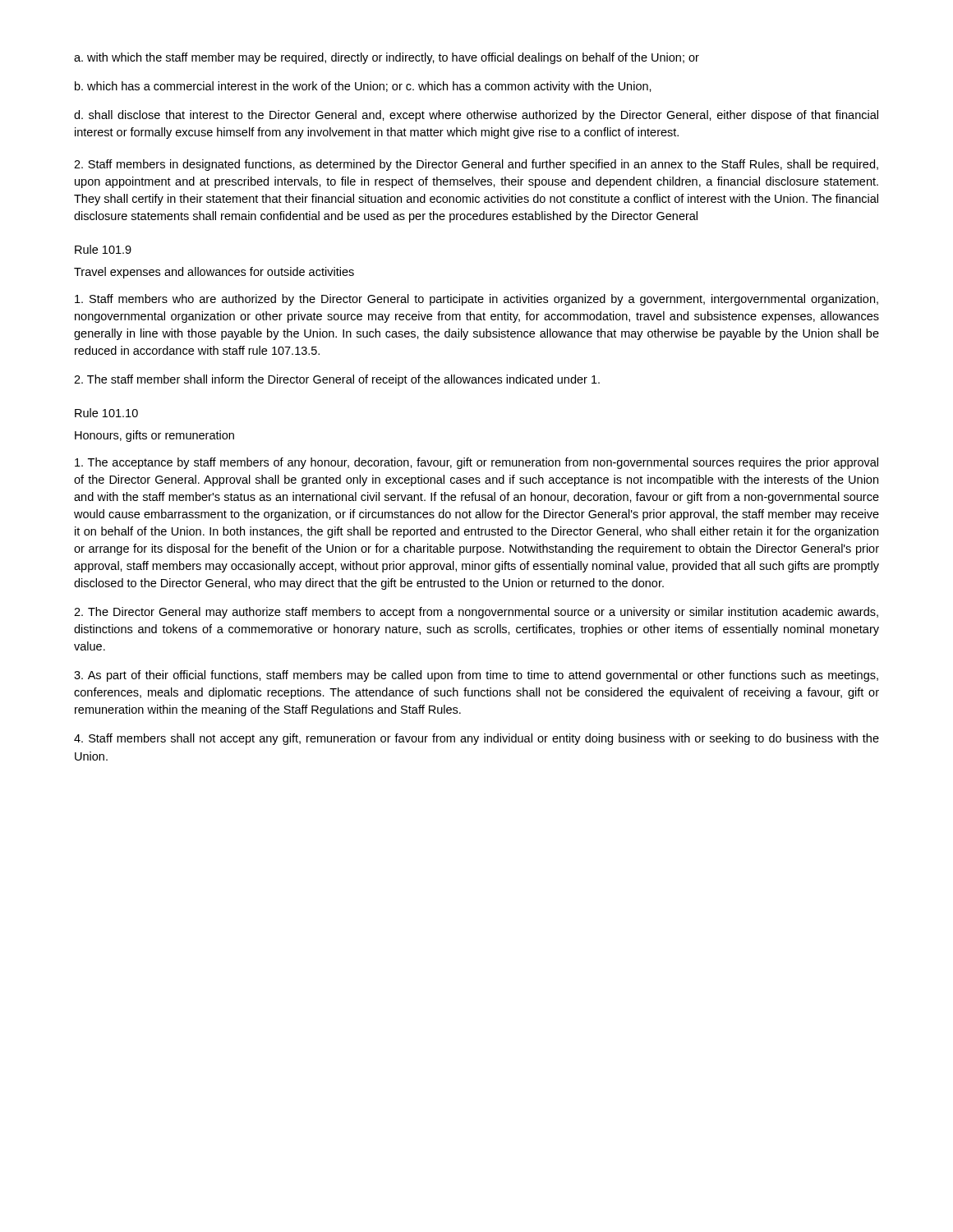
Task: Find the block on this page that starts "Staff members in designated functions, as determined by"
Action: point(476,190)
